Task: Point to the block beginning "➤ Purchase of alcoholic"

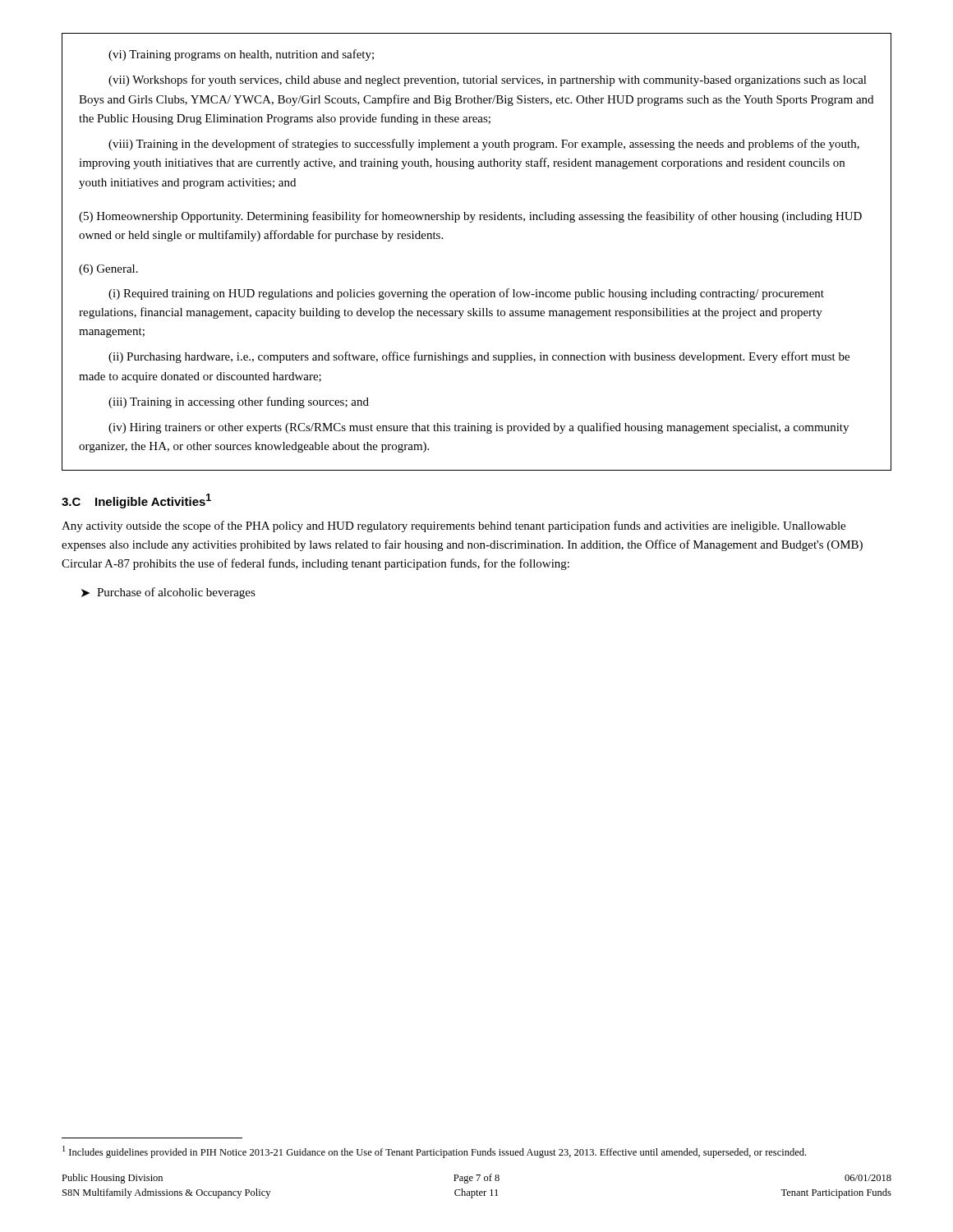Action: pos(168,594)
